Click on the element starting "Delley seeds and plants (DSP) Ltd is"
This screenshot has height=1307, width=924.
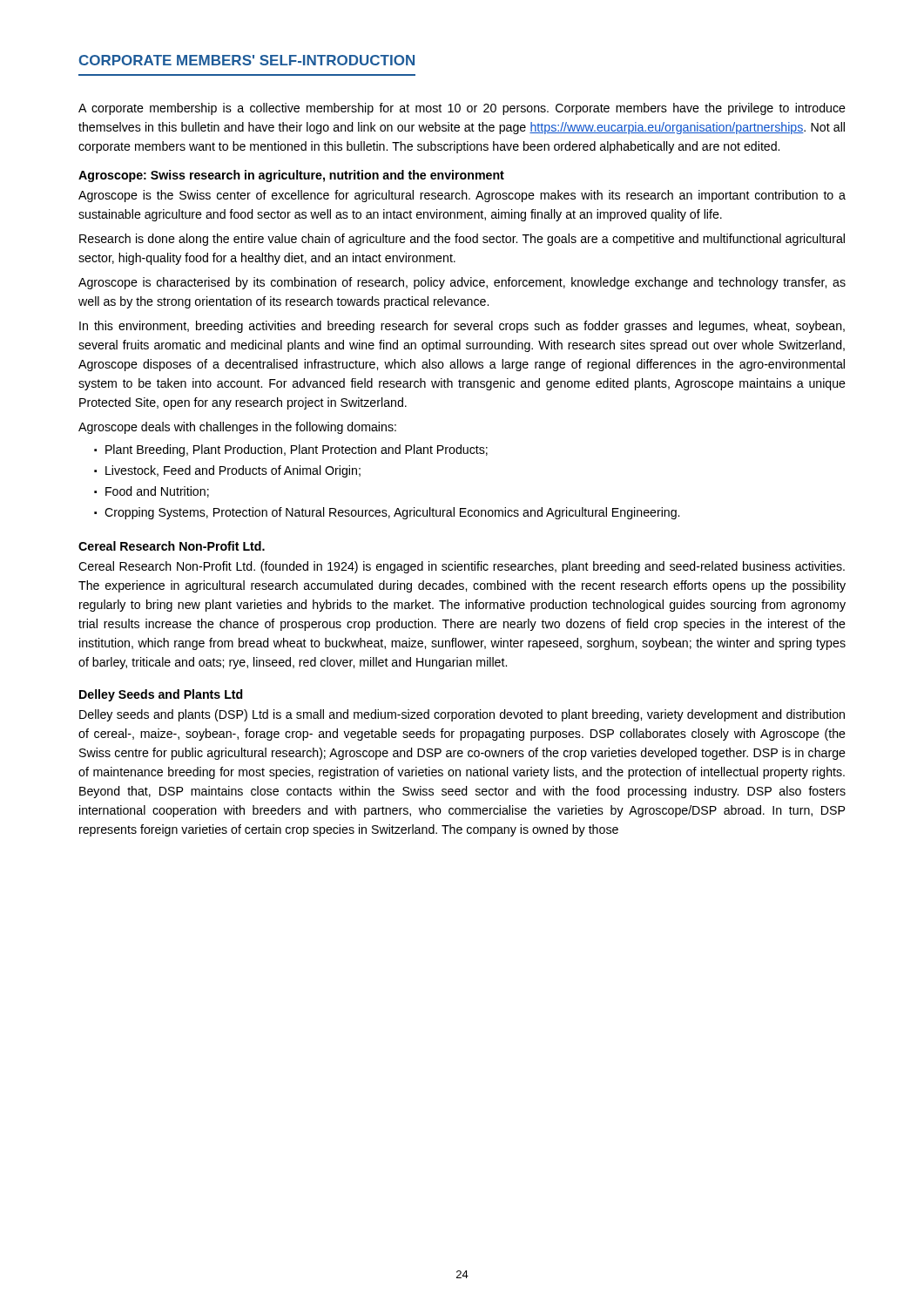(x=462, y=772)
